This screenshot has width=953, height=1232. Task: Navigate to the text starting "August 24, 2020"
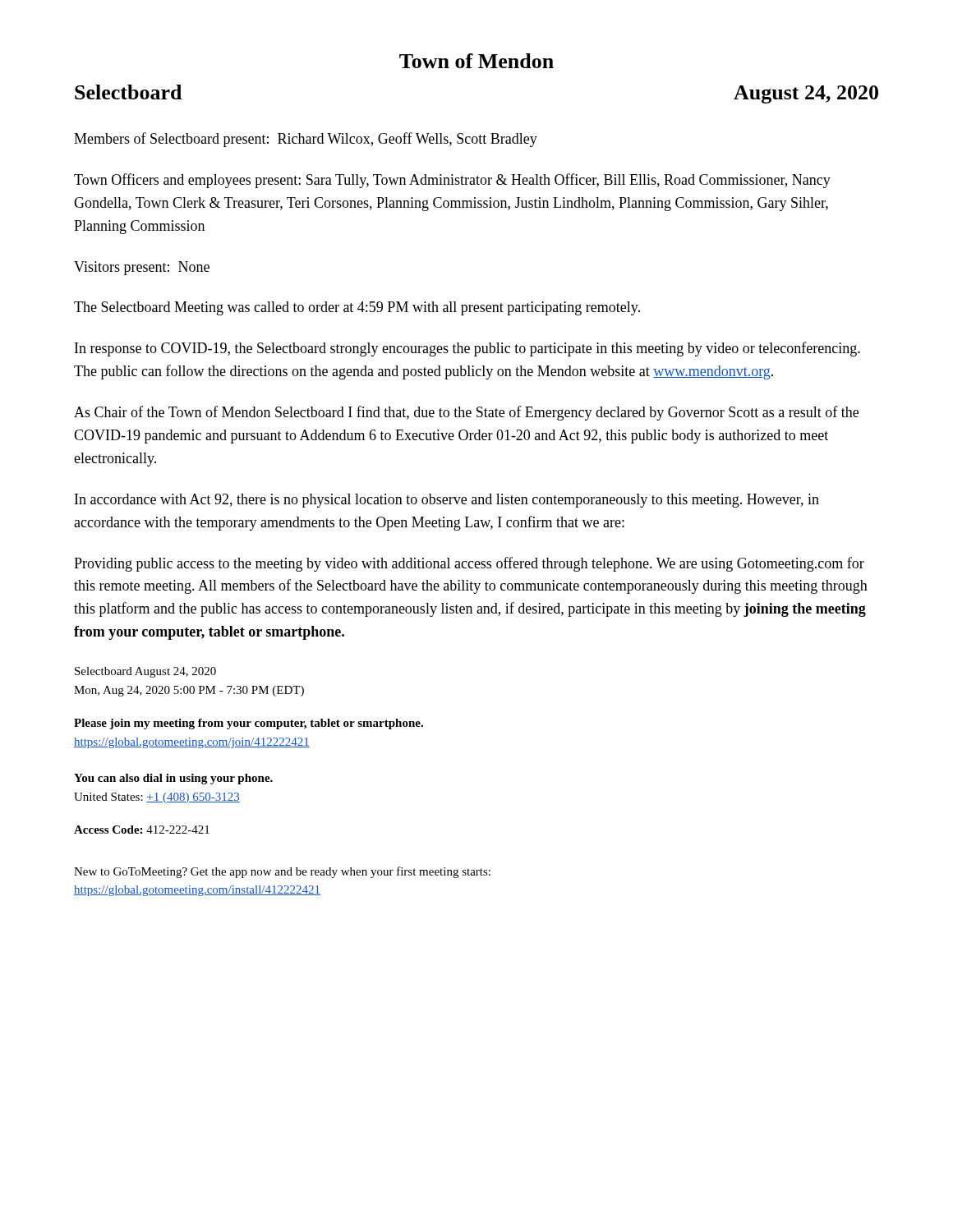[x=806, y=92]
